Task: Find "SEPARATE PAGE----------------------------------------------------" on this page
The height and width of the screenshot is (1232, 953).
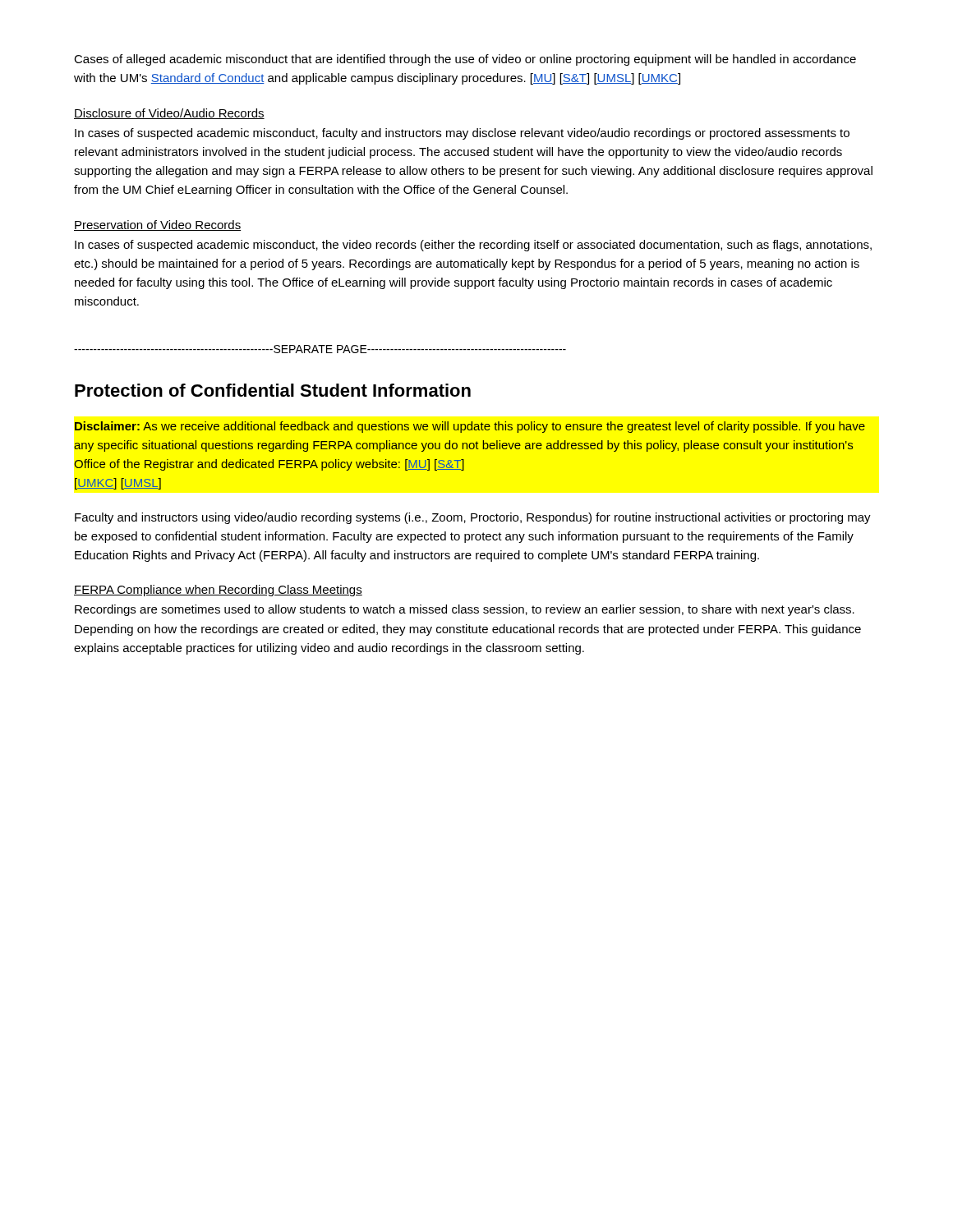Action: pos(320,349)
